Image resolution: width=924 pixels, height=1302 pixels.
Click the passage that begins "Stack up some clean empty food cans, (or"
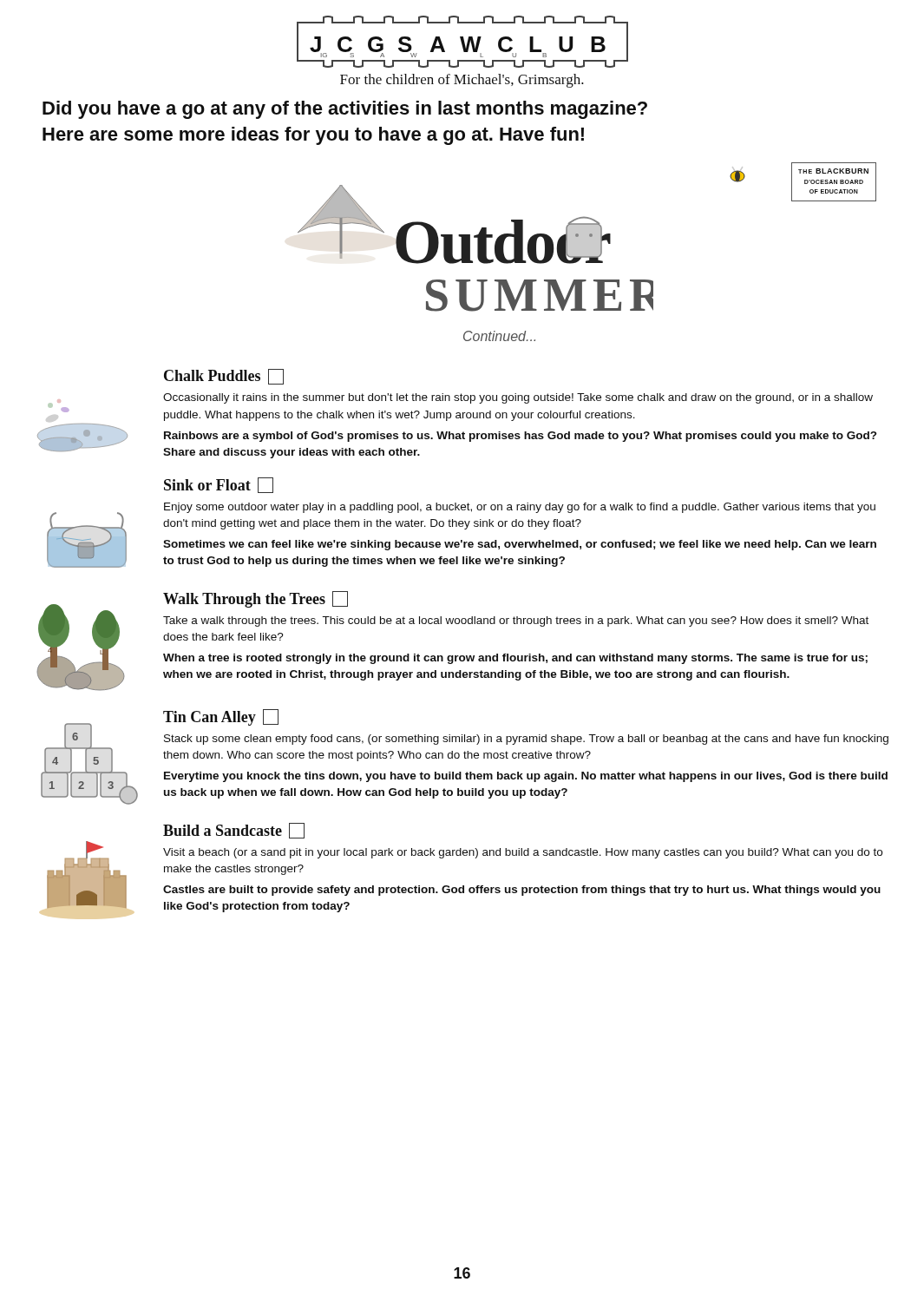coord(526,765)
